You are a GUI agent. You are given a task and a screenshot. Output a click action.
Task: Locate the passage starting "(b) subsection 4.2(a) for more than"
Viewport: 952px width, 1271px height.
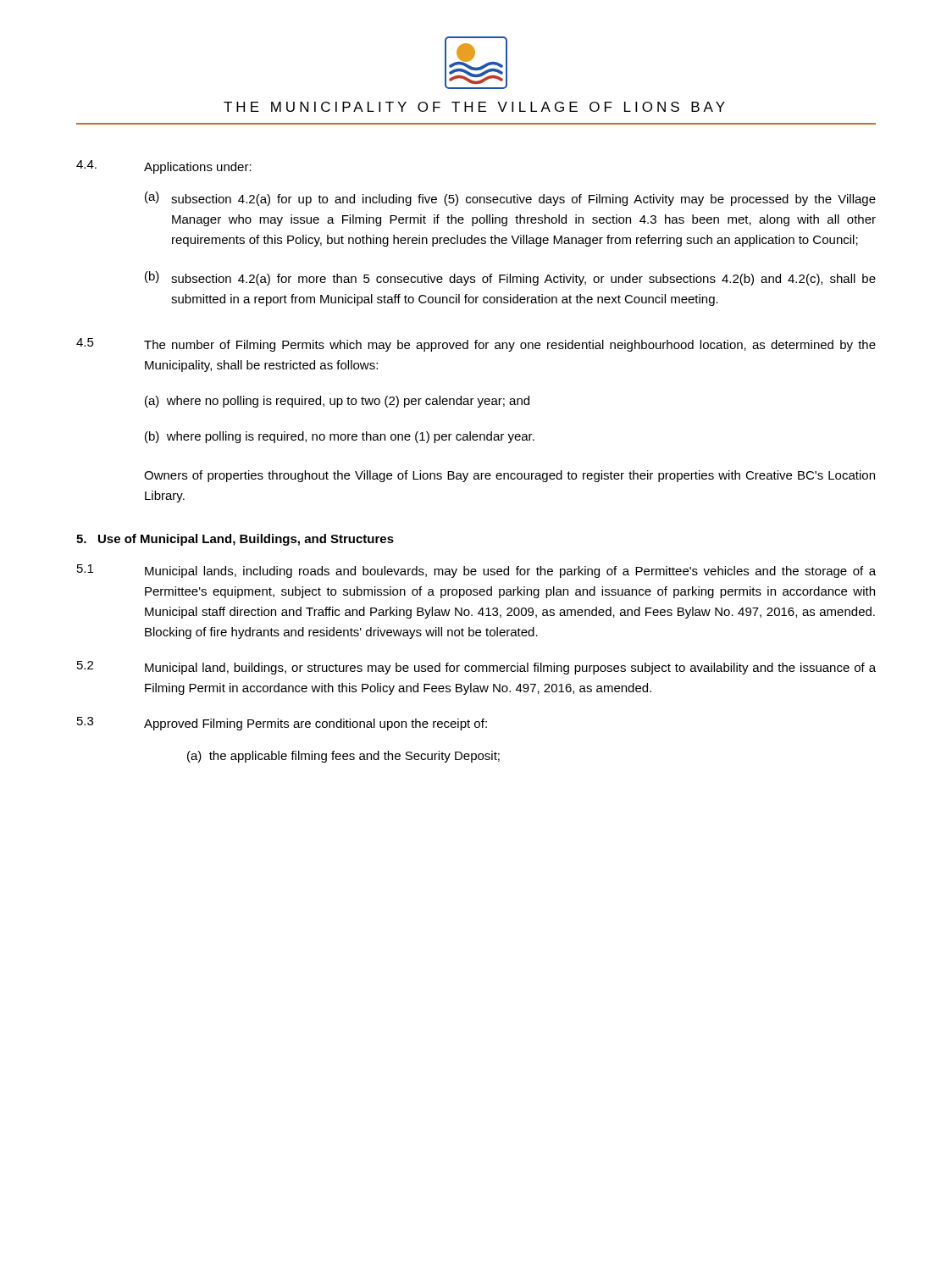tap(510, 289)
